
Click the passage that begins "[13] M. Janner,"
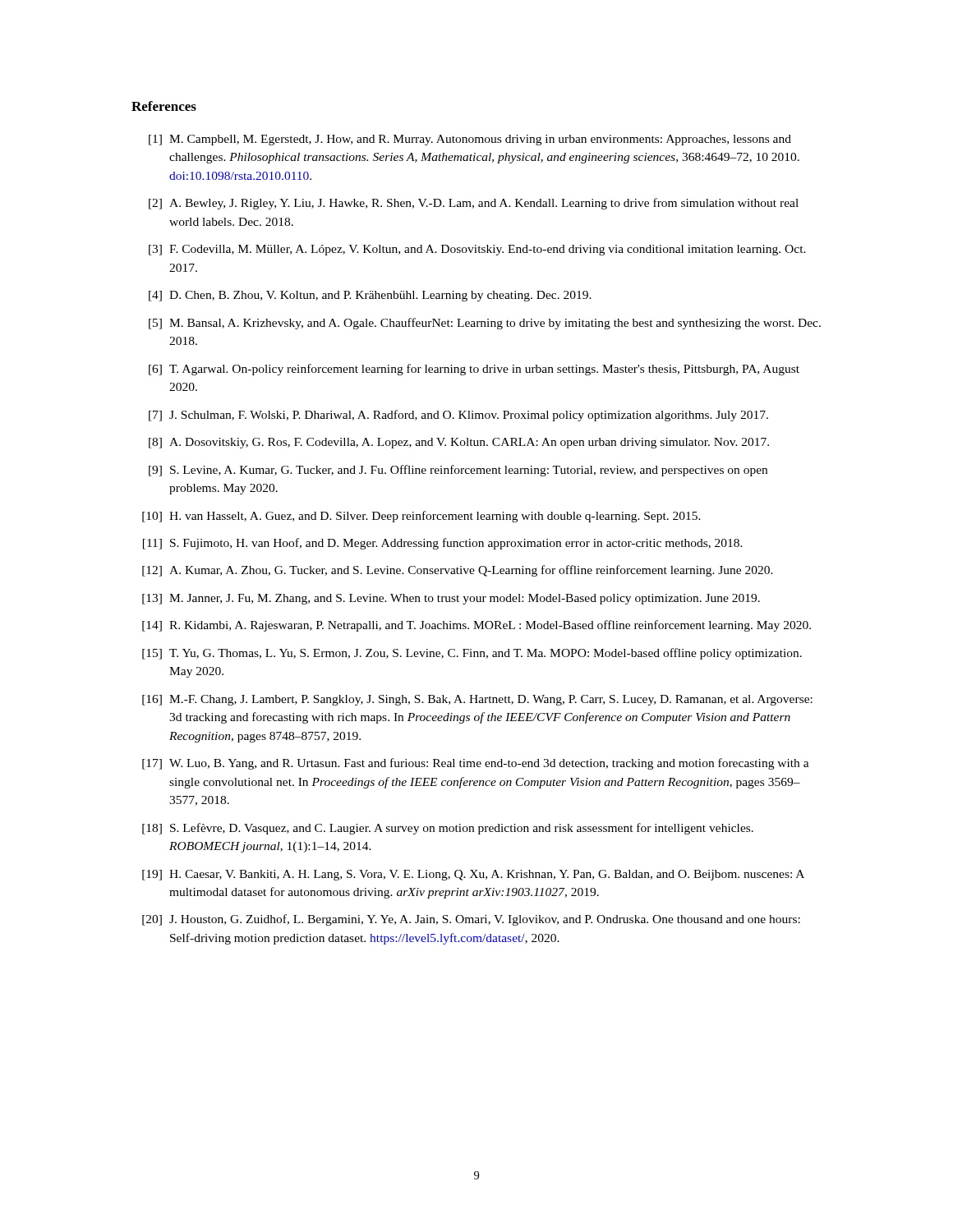[476, 598]
